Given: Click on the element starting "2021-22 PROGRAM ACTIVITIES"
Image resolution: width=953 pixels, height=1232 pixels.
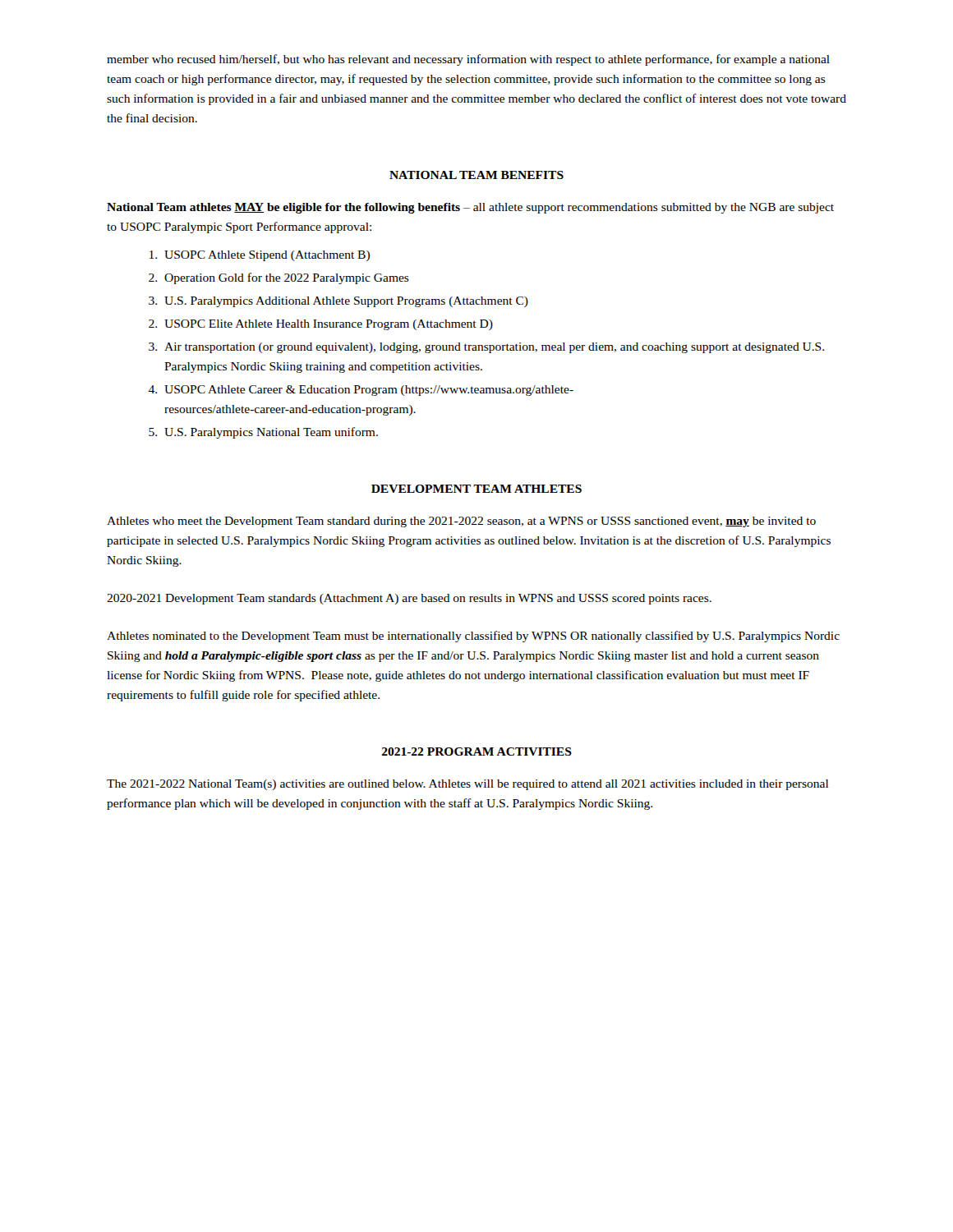Looking at the screenshot, I should 476,751.
